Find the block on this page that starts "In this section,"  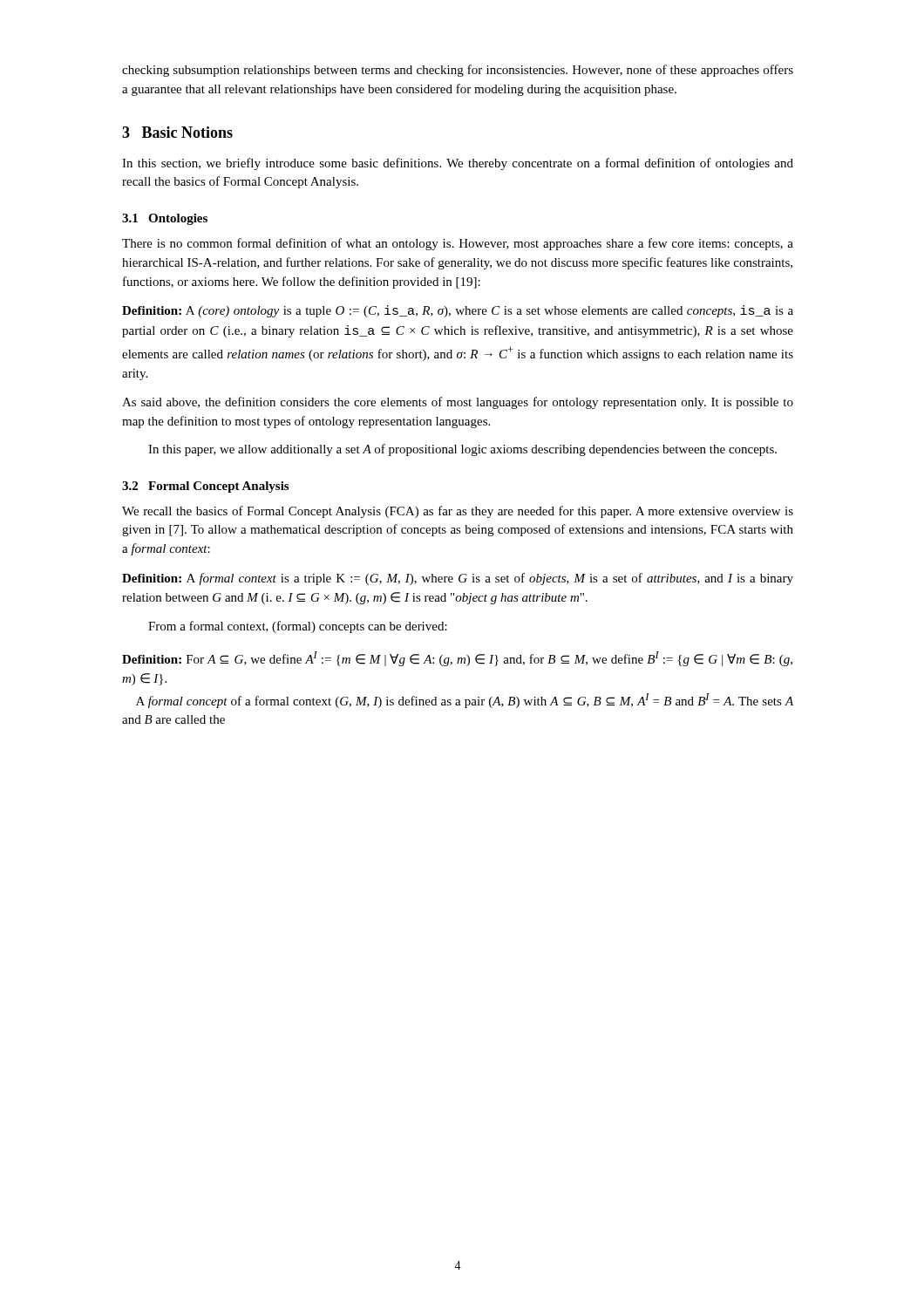[x=458, y=173]
